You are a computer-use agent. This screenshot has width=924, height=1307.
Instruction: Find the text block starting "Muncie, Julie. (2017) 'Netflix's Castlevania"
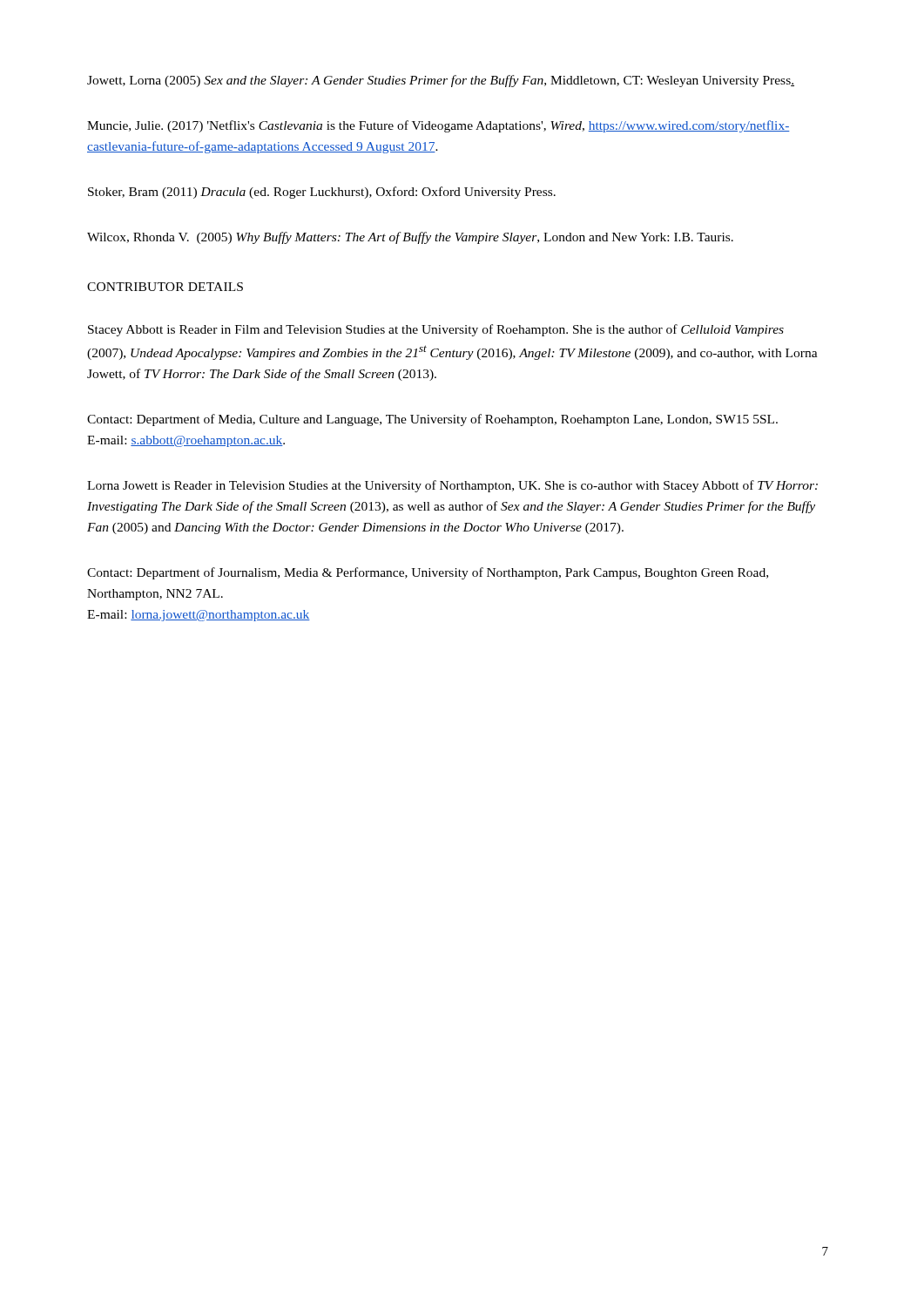(x=438, y=136)
